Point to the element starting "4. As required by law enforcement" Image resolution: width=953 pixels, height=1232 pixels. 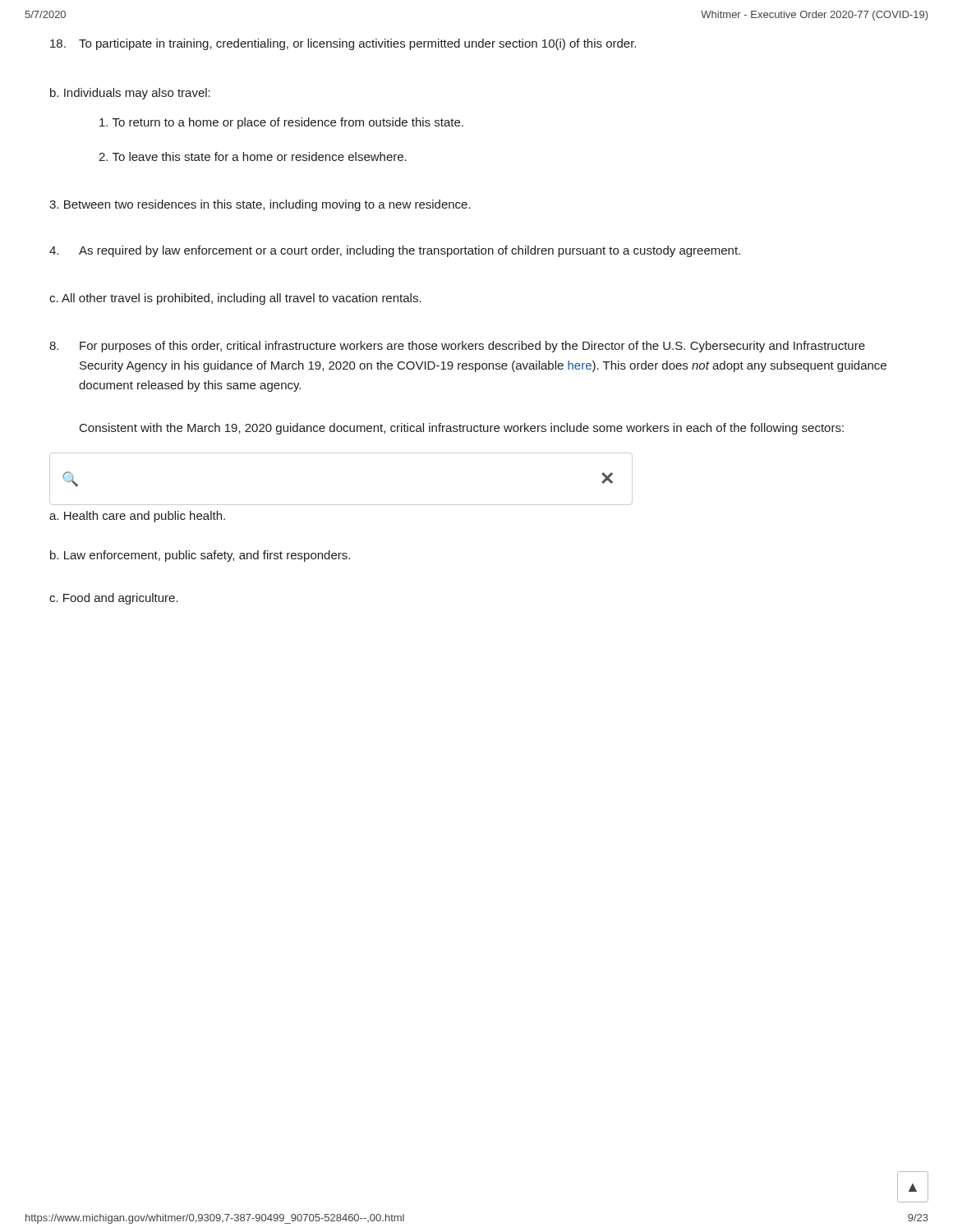tap(395, 250)
